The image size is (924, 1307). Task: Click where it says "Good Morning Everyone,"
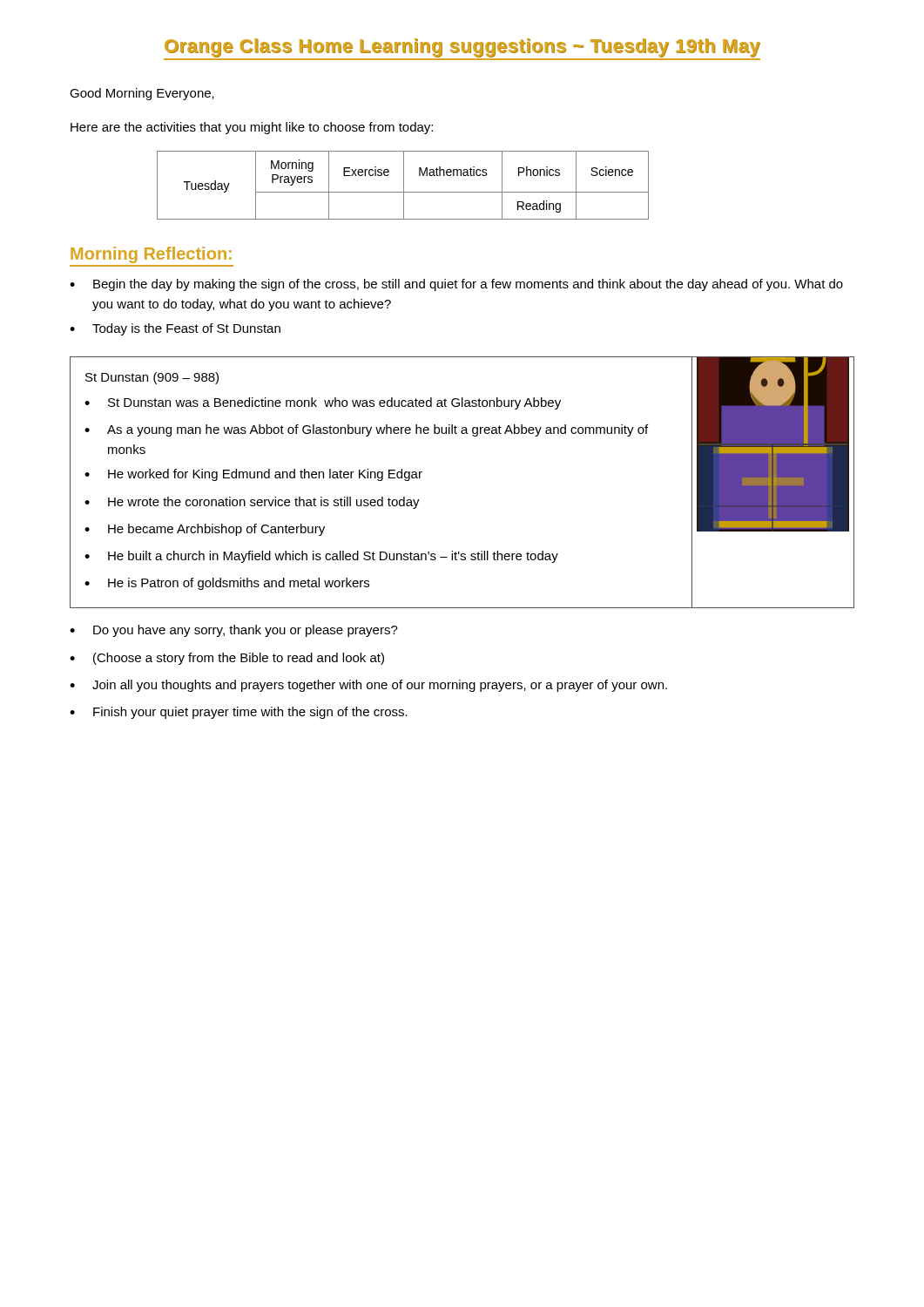(142, 93)
